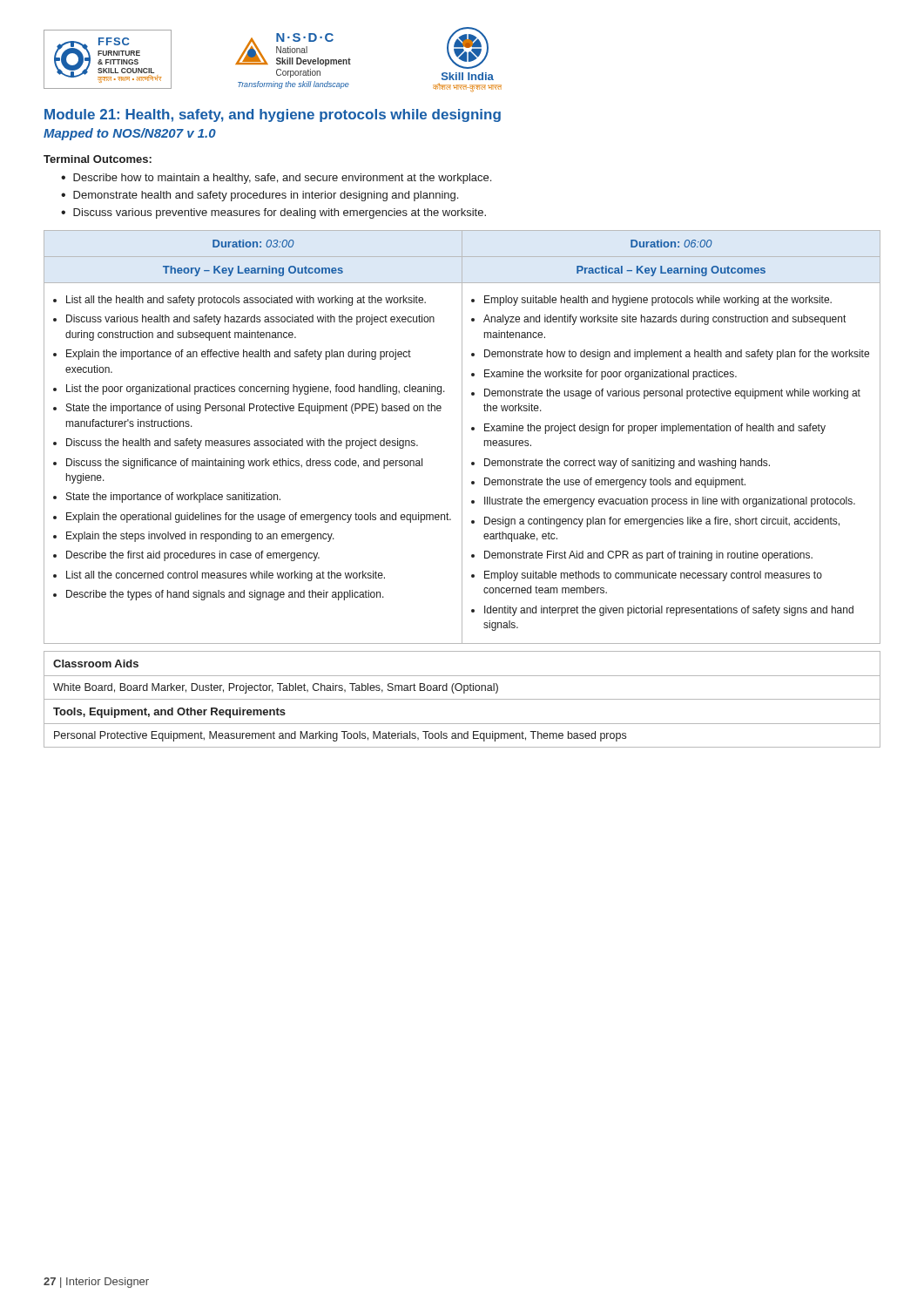
Task: Locate the section header containing "Terminal Outcomes:"
Action: point(98,159)
